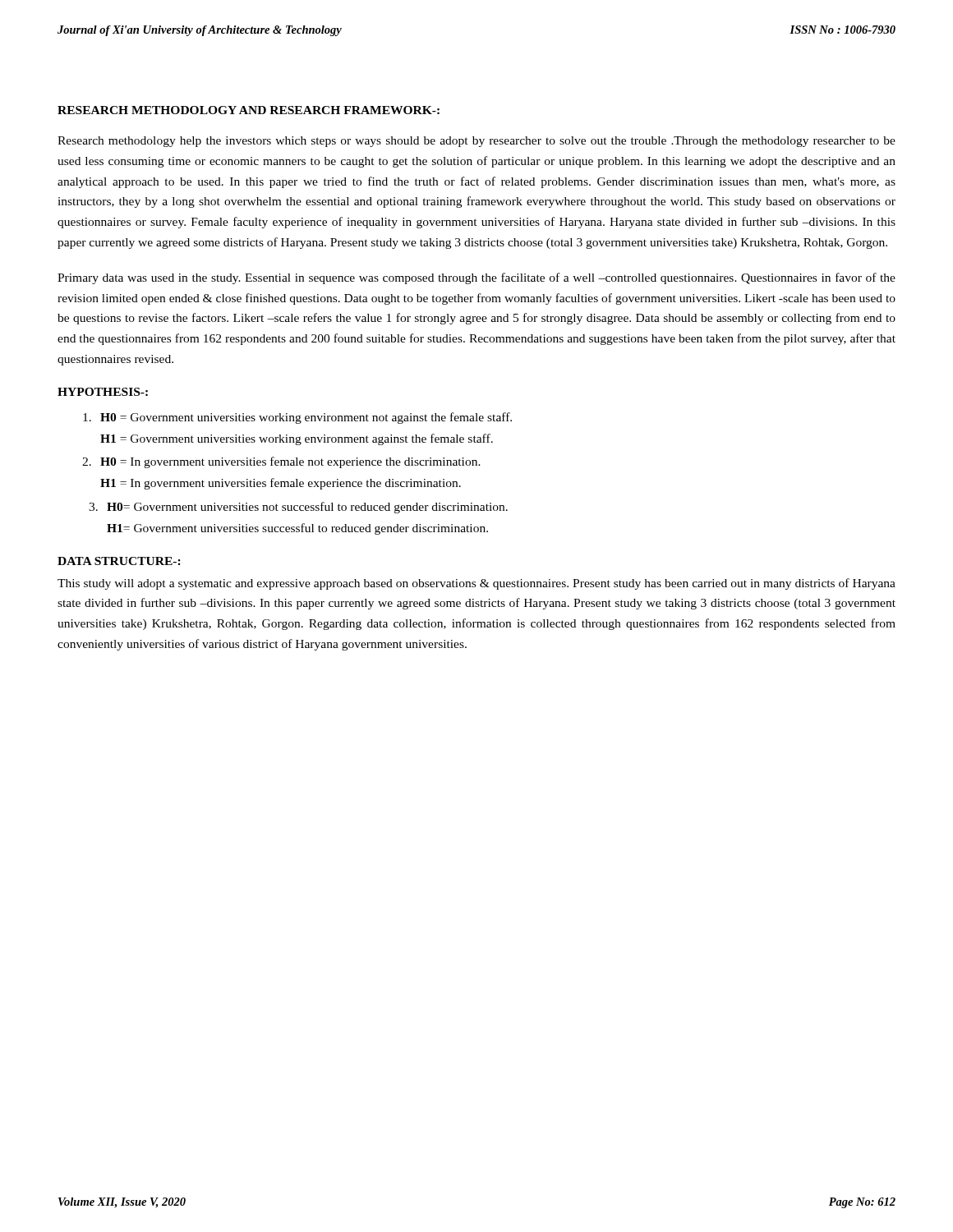Image resolution: width=953 pixels, height=1232 pixels.
Task: Navigate to the text starting "RESEARCH METHODOLOGY AND RESEARCH FRAMEWORK-:"
Action: click(249, 110)
